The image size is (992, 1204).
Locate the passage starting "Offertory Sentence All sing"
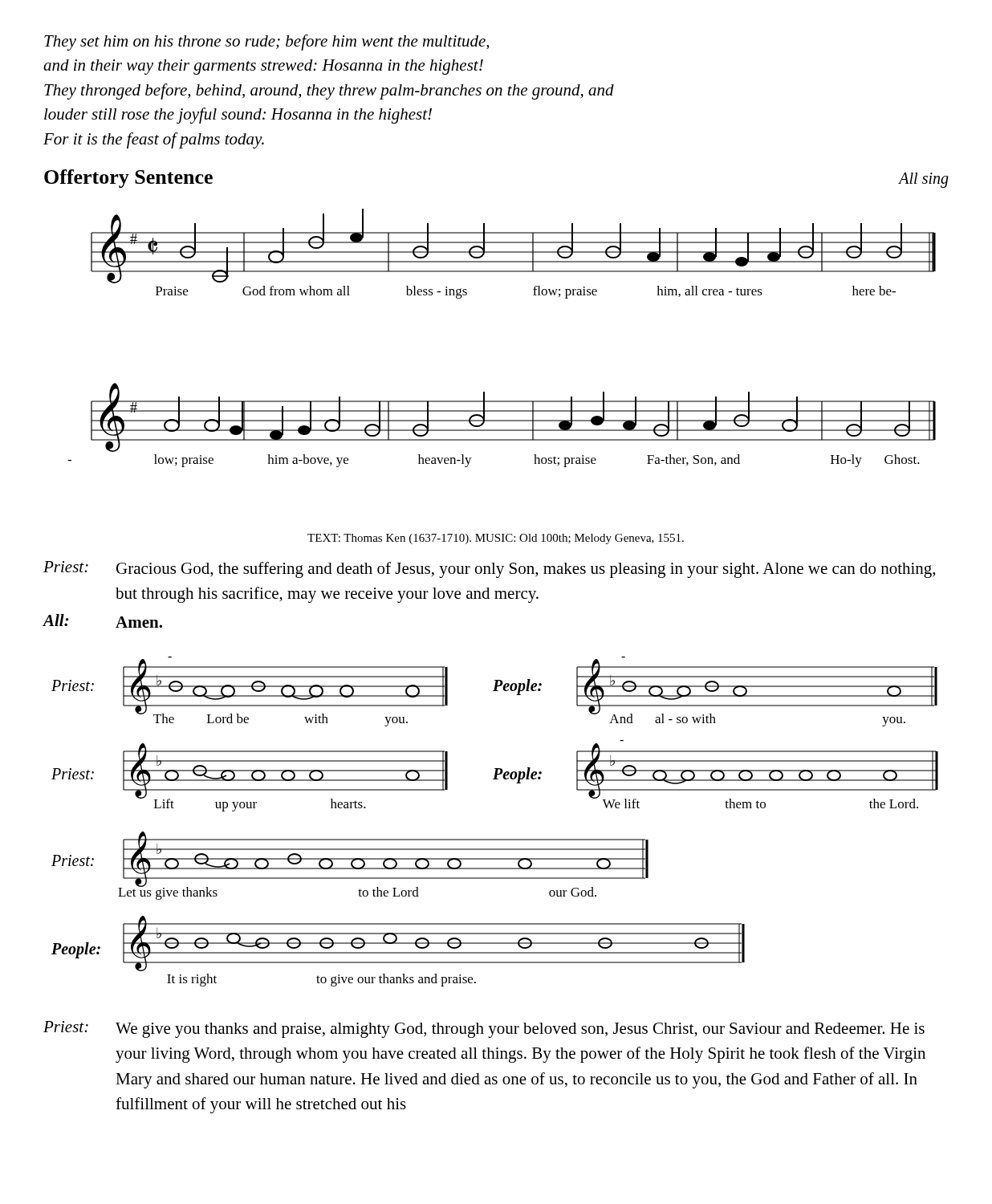[121, 178]
